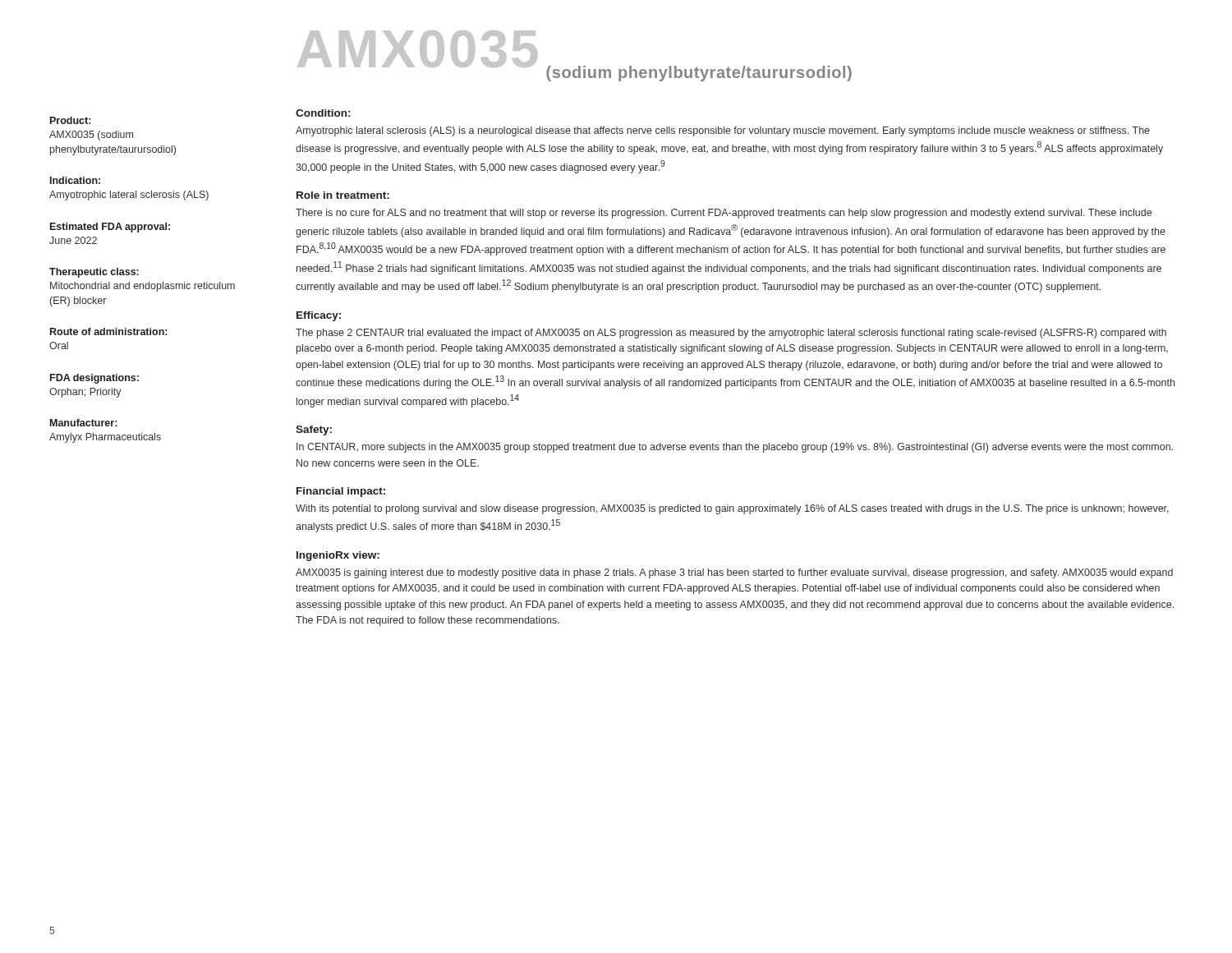Click on the element starting "Product: AMX0035 (sodium phenylbutyrate/taurursodiol)"

click(x=148, y=136)
